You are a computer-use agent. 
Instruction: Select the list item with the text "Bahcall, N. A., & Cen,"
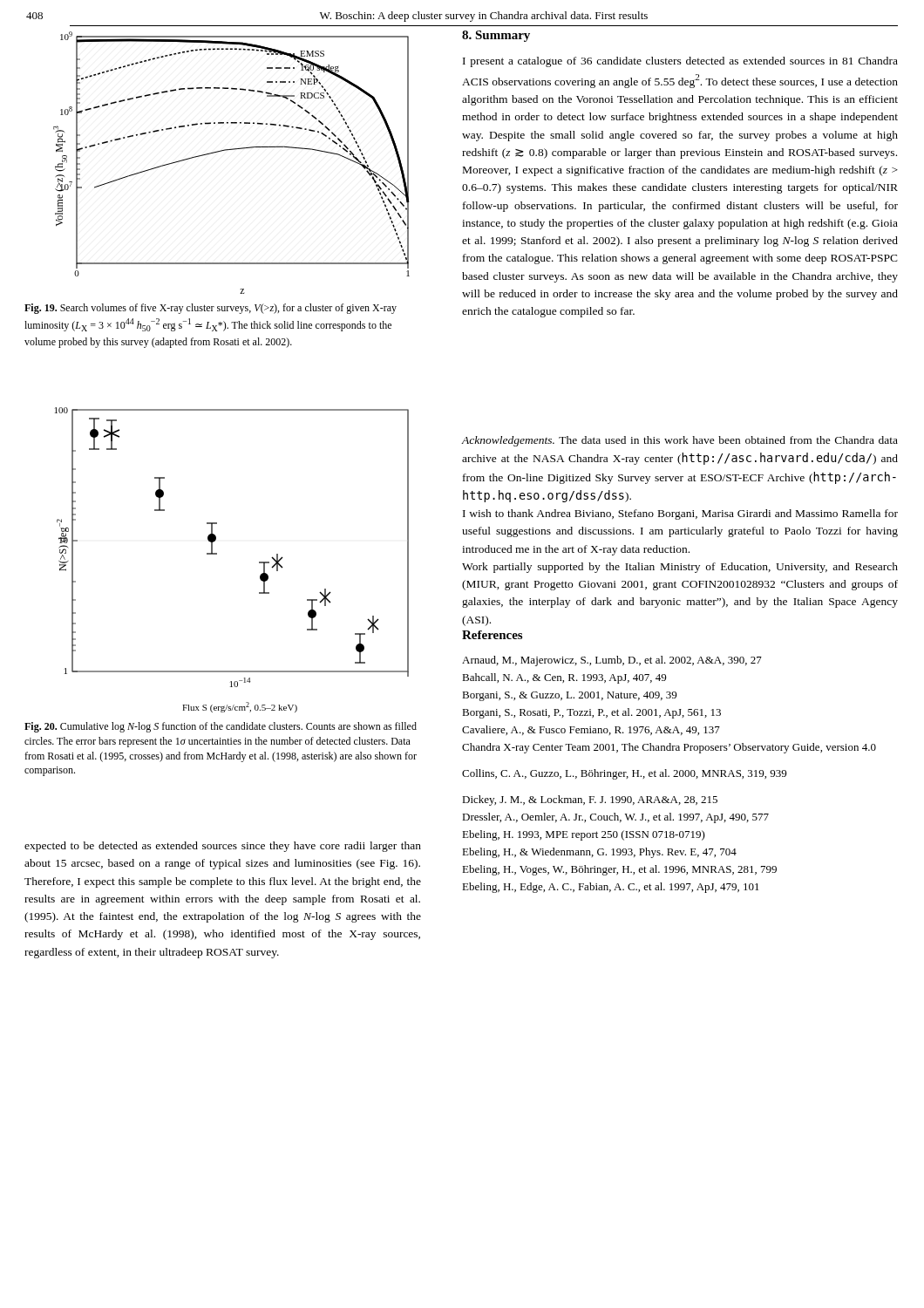pos(564,677)
